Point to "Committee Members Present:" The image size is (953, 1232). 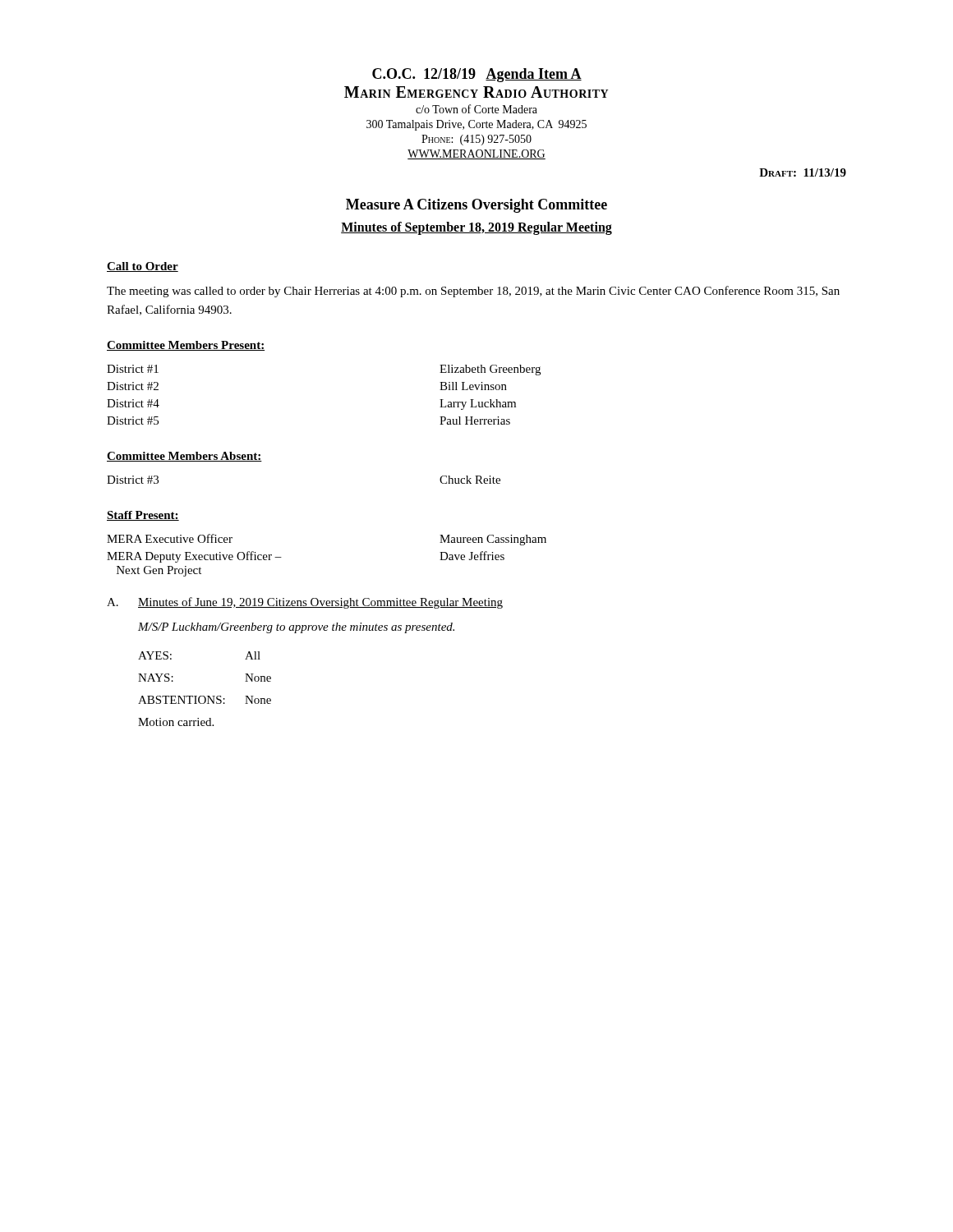pyautogui.click(x=186, y=345)
